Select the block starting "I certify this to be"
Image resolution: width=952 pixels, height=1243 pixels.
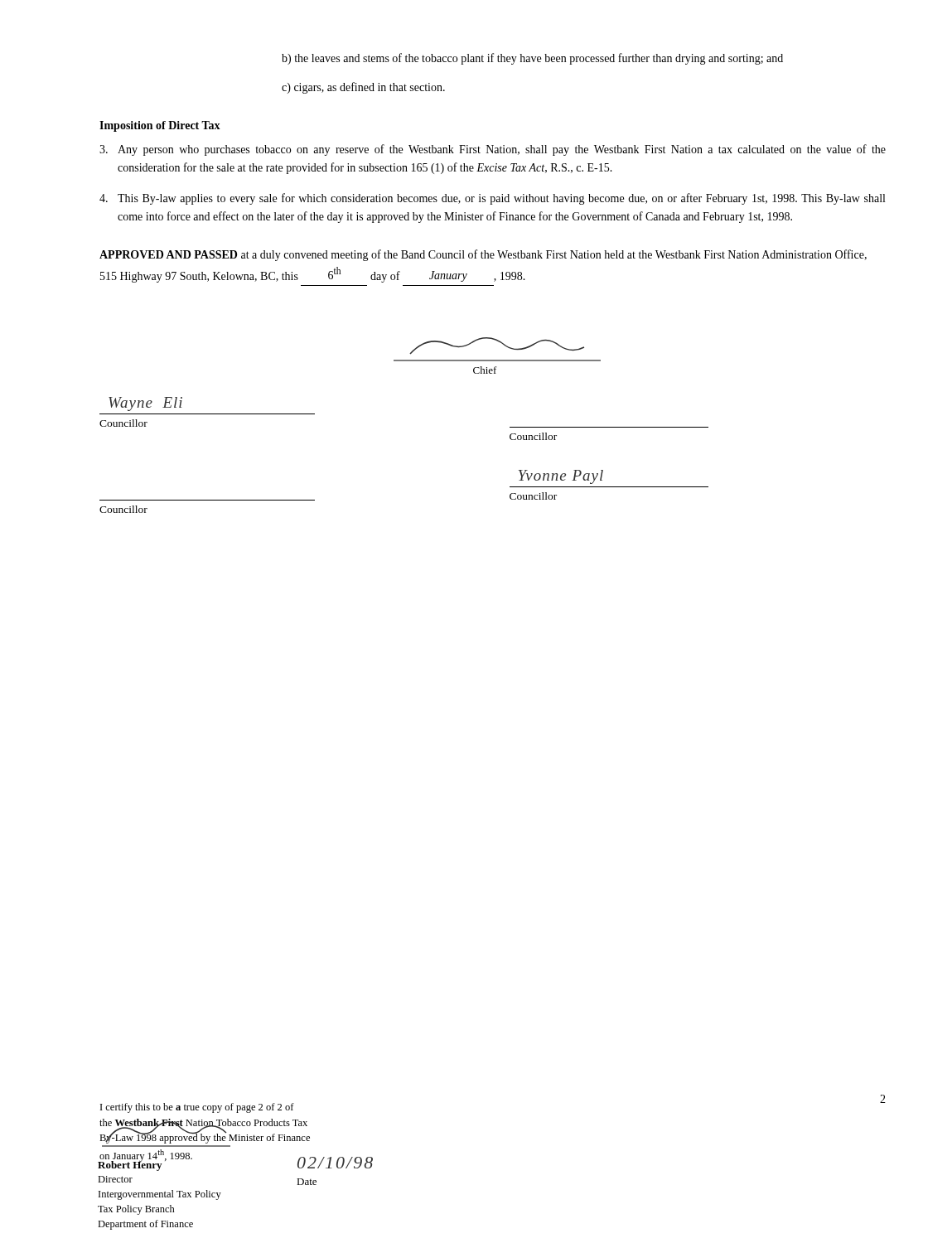coord(205,1132)
